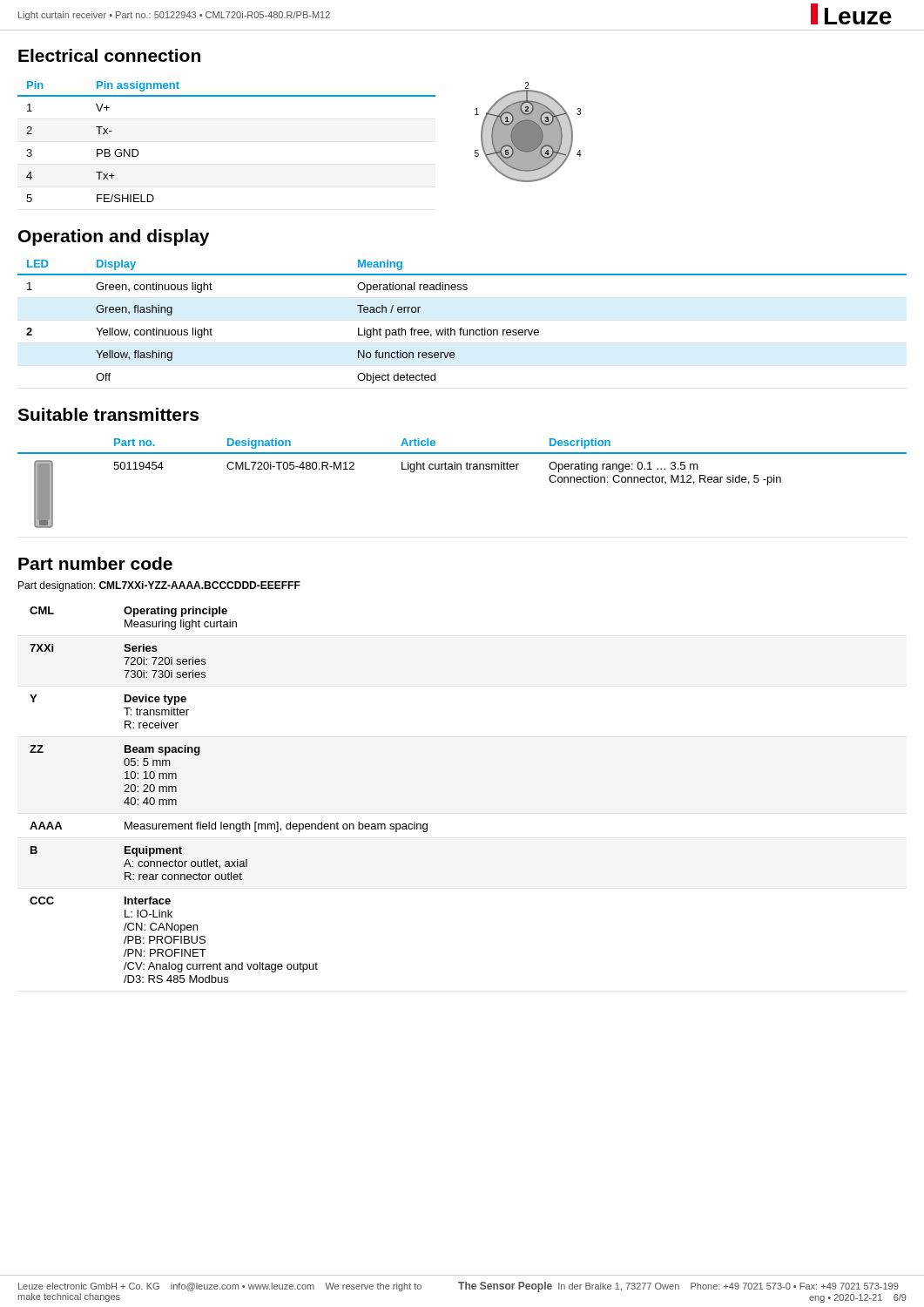
Task: Navigate to the block starting "Suitable transmitters"
Action: [108, 414]
